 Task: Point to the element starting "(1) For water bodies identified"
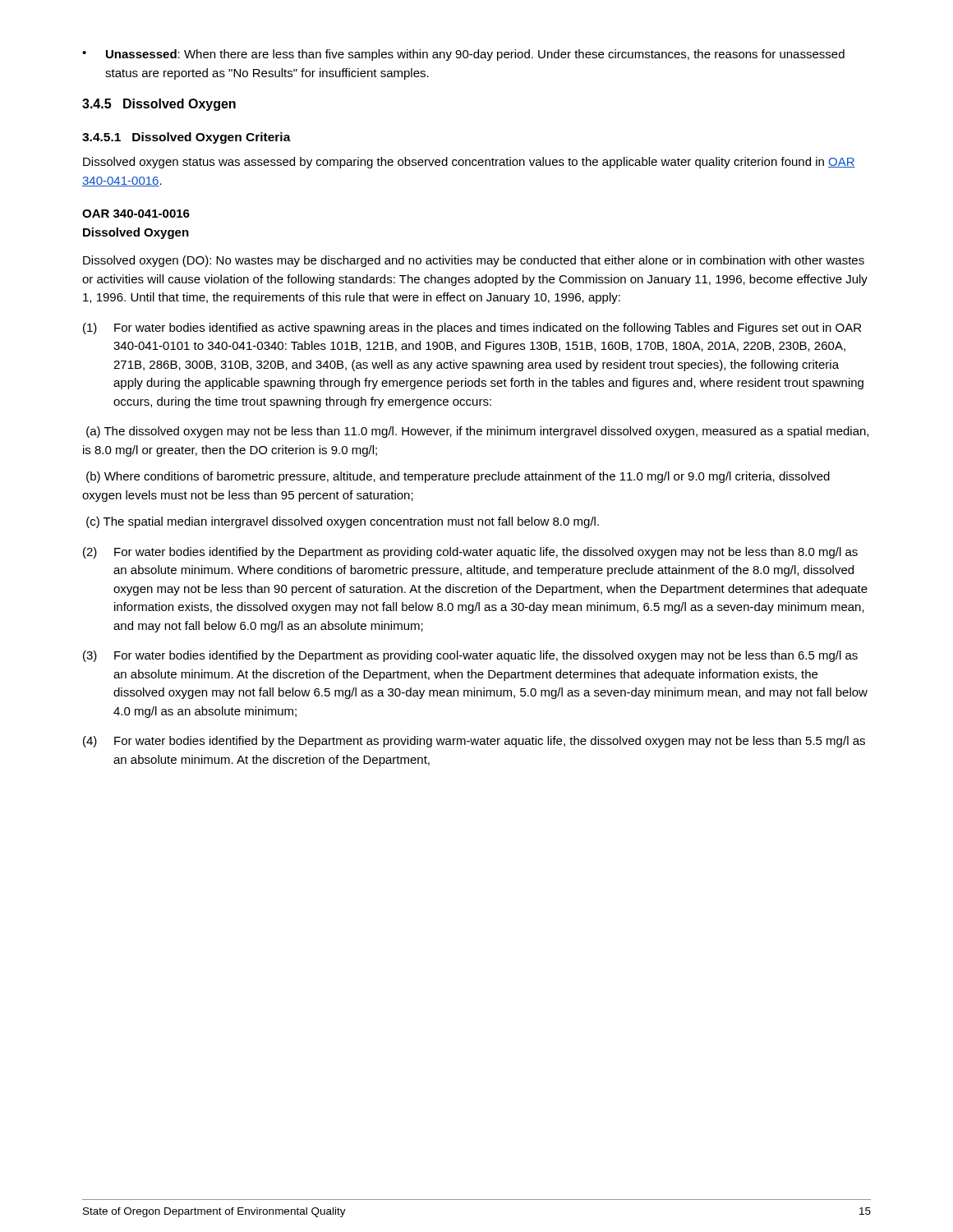476,364
